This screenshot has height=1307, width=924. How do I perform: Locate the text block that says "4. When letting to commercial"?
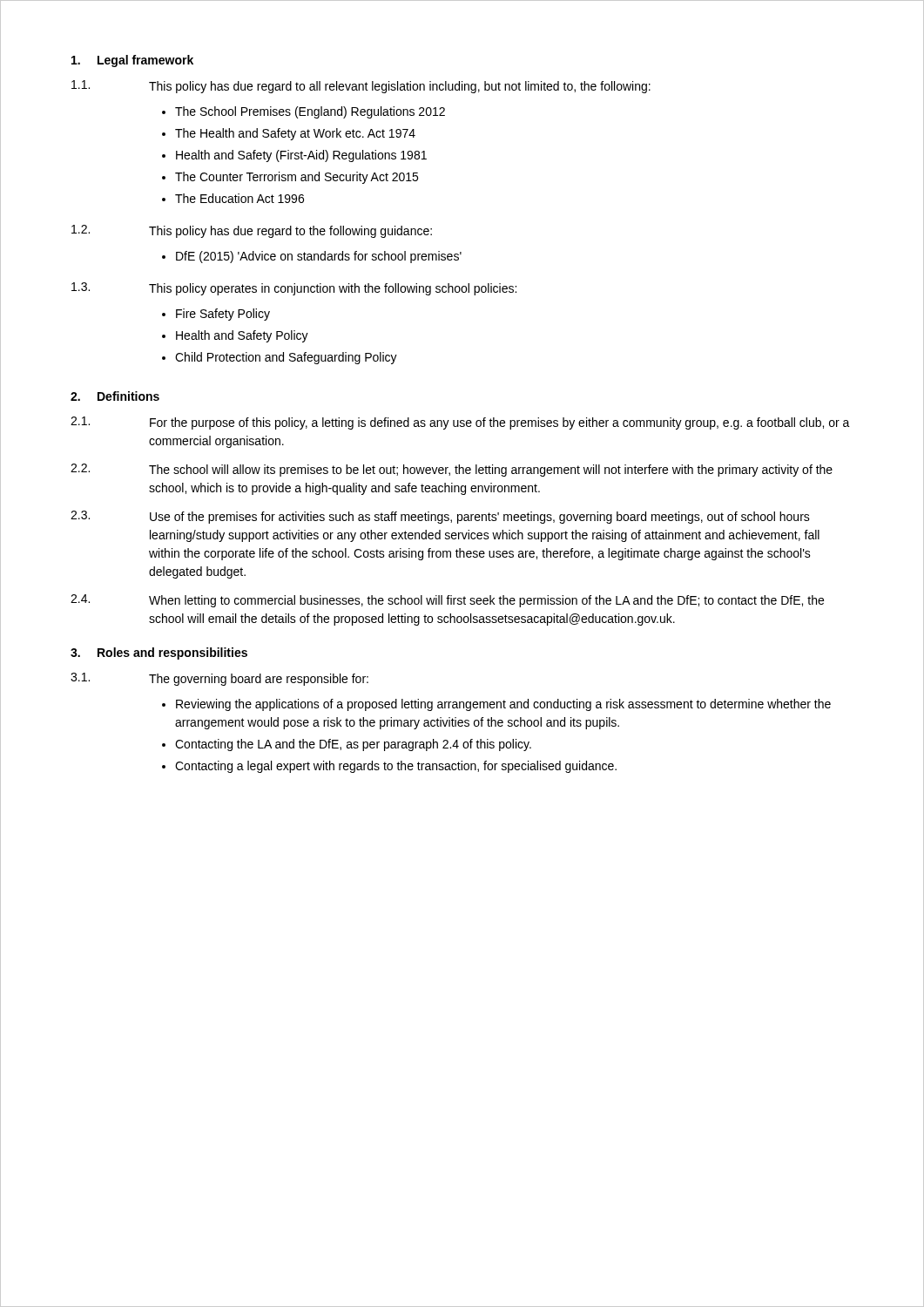[462, 610]
